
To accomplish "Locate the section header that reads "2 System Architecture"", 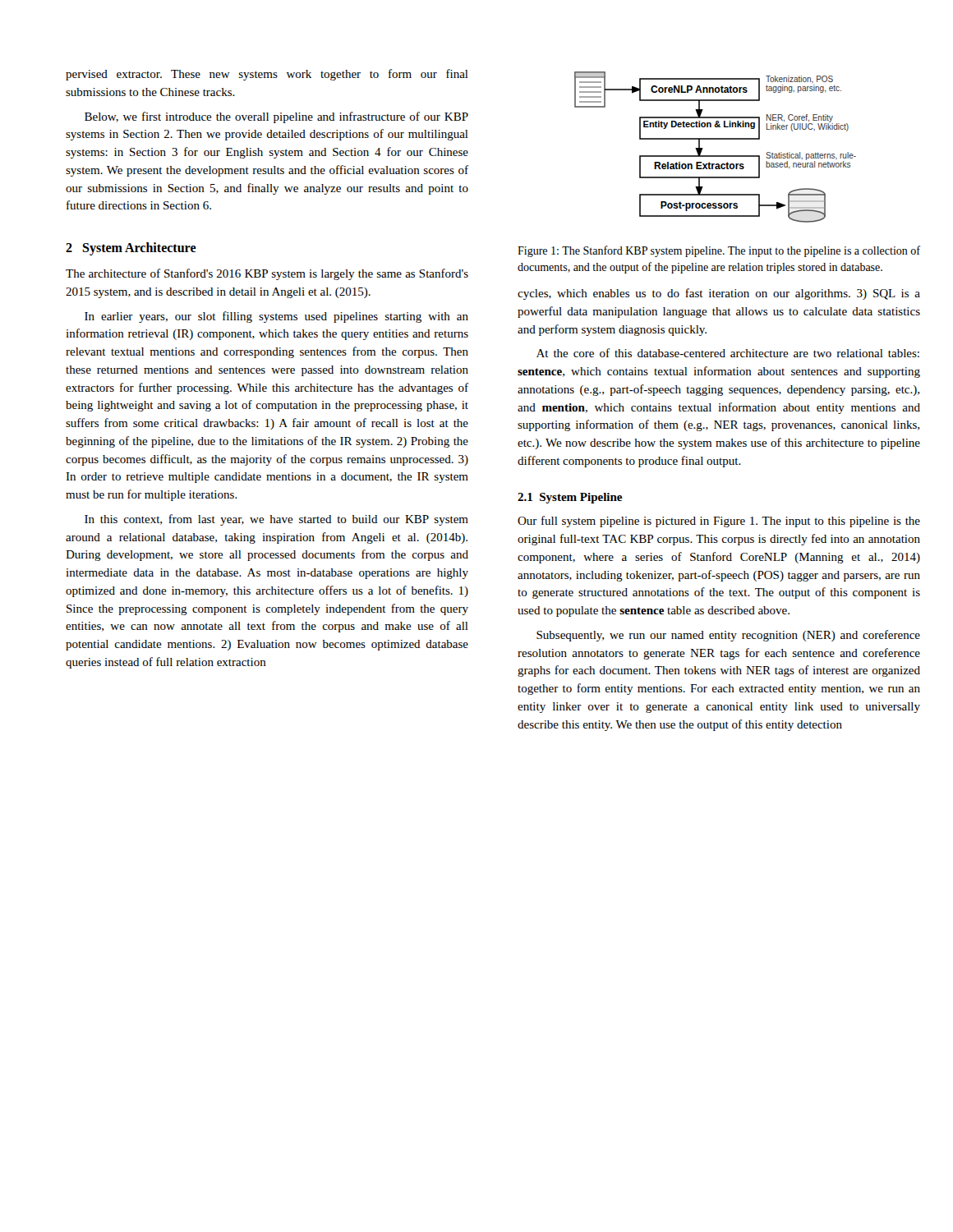I will (131, 248).
